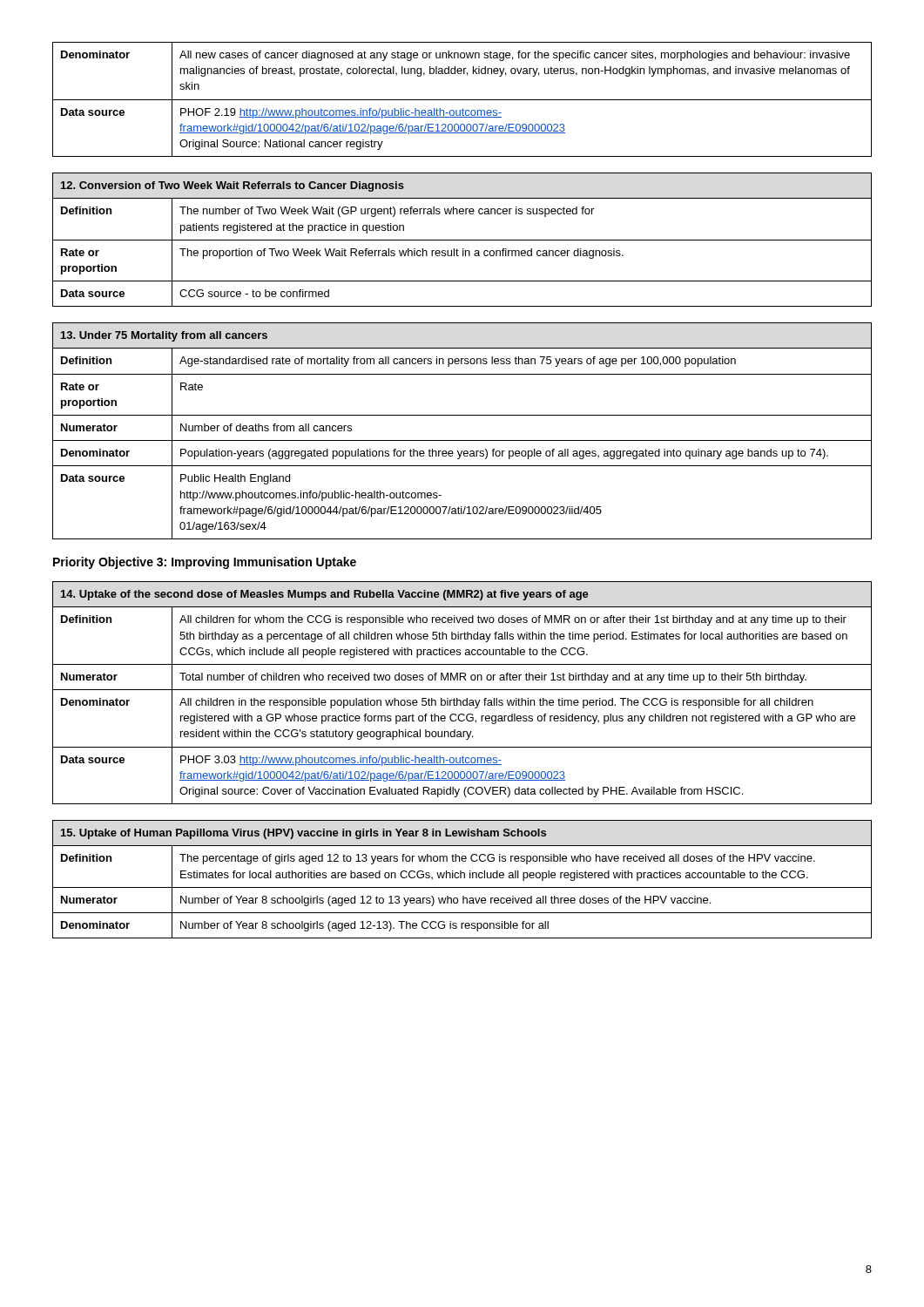The width and height of the screenshot is (924, 1307).
Task: Locate the text "Priority Objective 3: Improving Immunisation Uptake"
Action: [x=204, y=562]
